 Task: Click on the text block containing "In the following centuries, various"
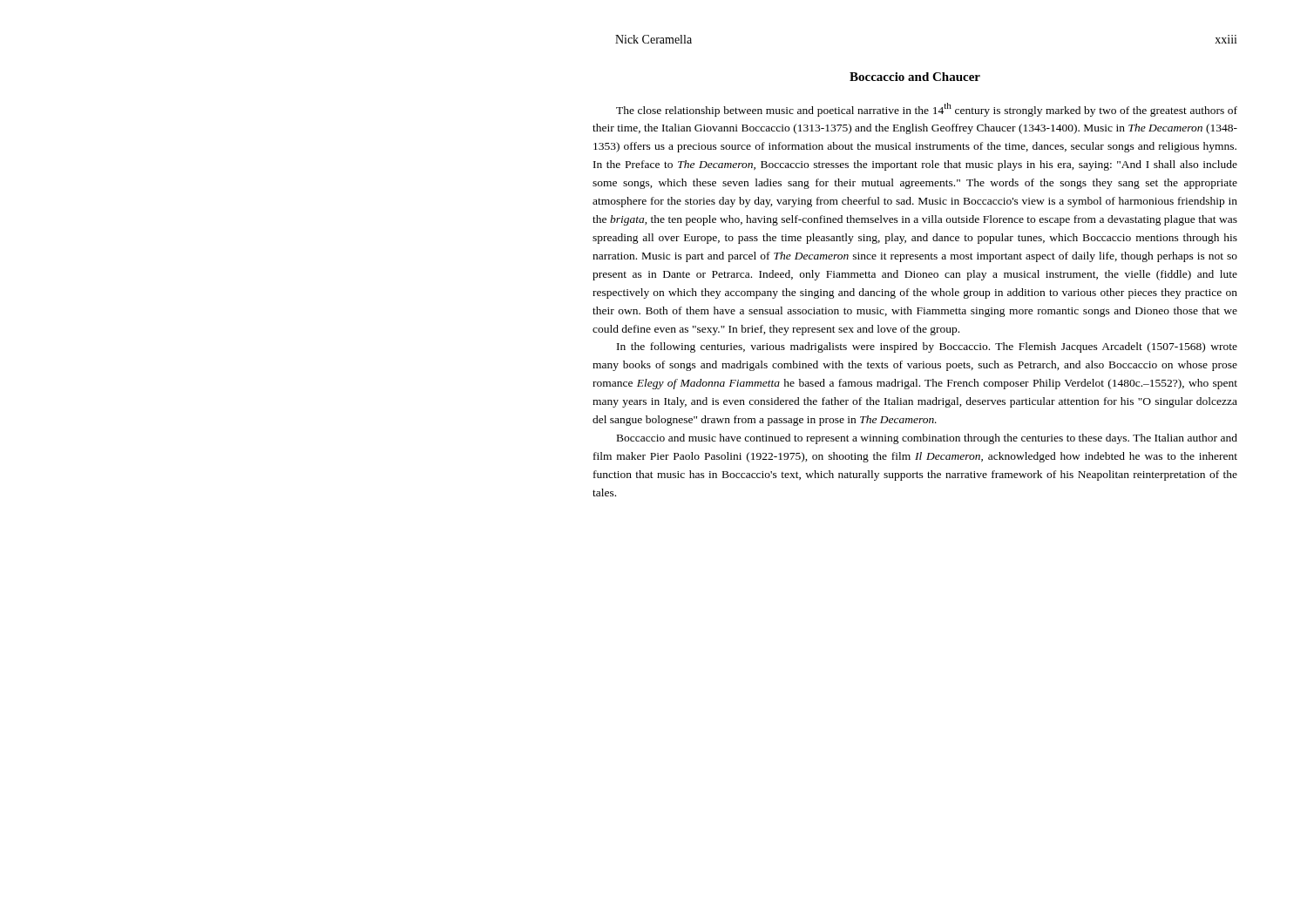(915, 384)
